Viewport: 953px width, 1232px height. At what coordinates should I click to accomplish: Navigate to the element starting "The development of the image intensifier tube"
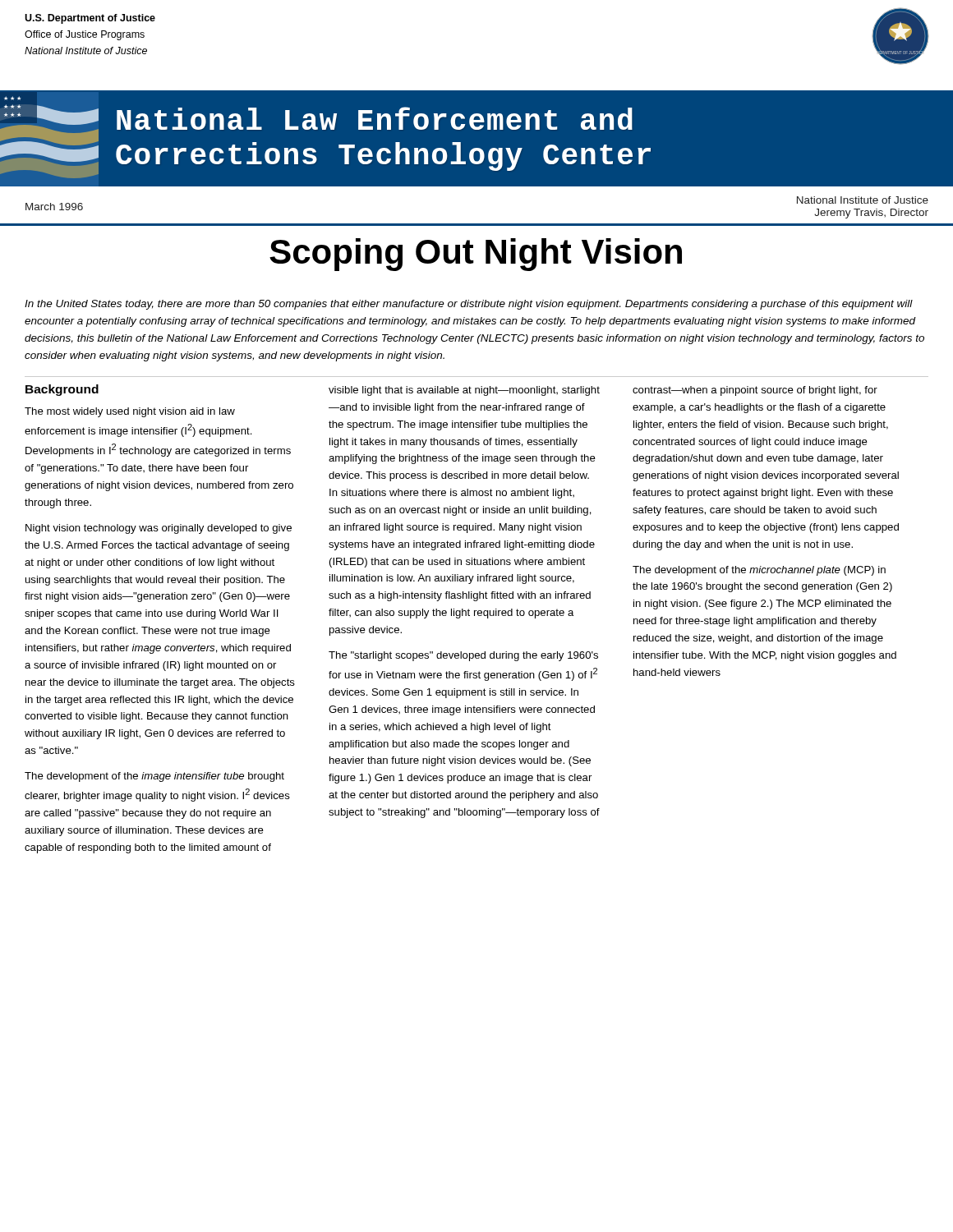157,811
